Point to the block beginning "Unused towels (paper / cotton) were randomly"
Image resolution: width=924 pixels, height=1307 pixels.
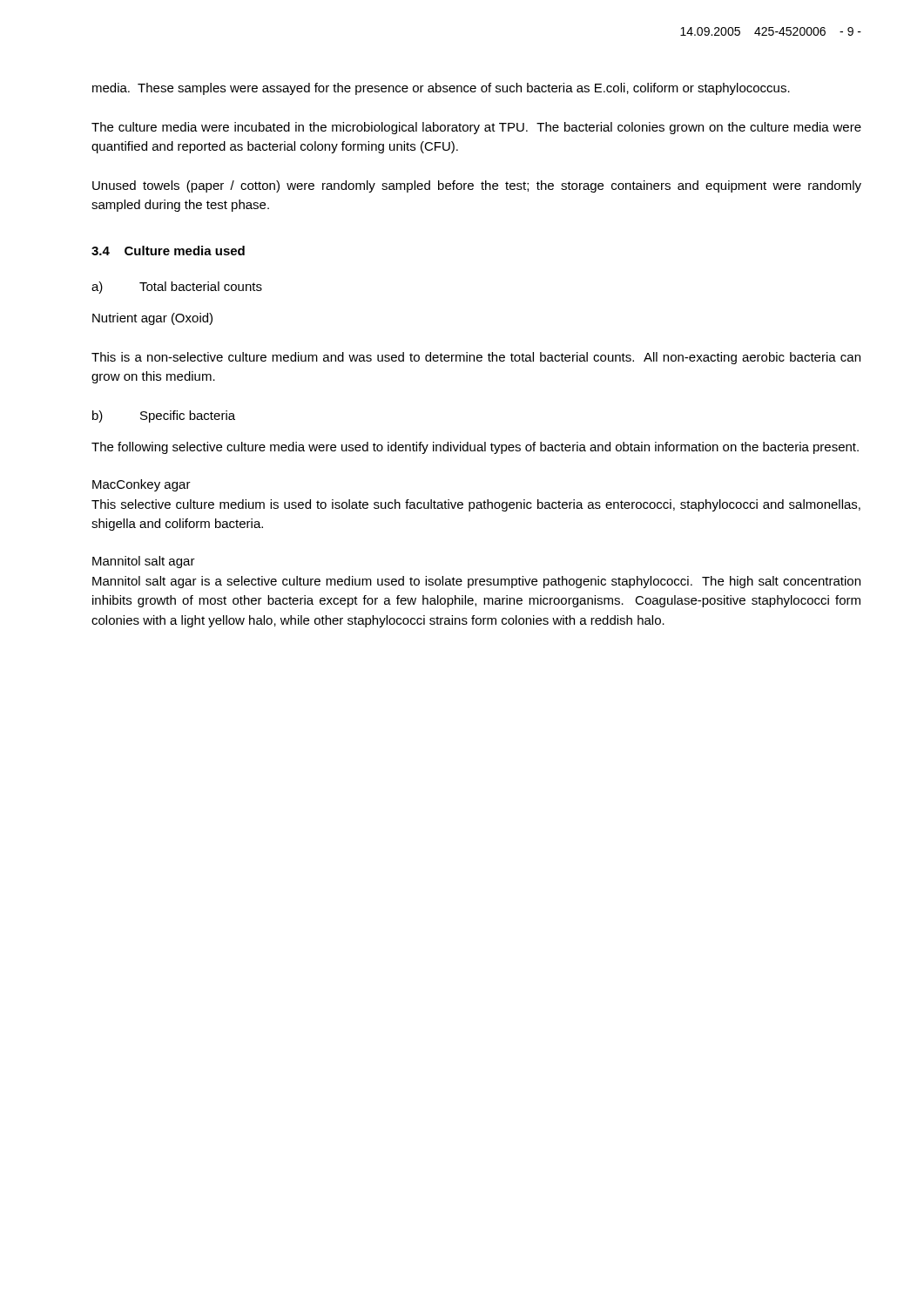[x=476, y=195]
